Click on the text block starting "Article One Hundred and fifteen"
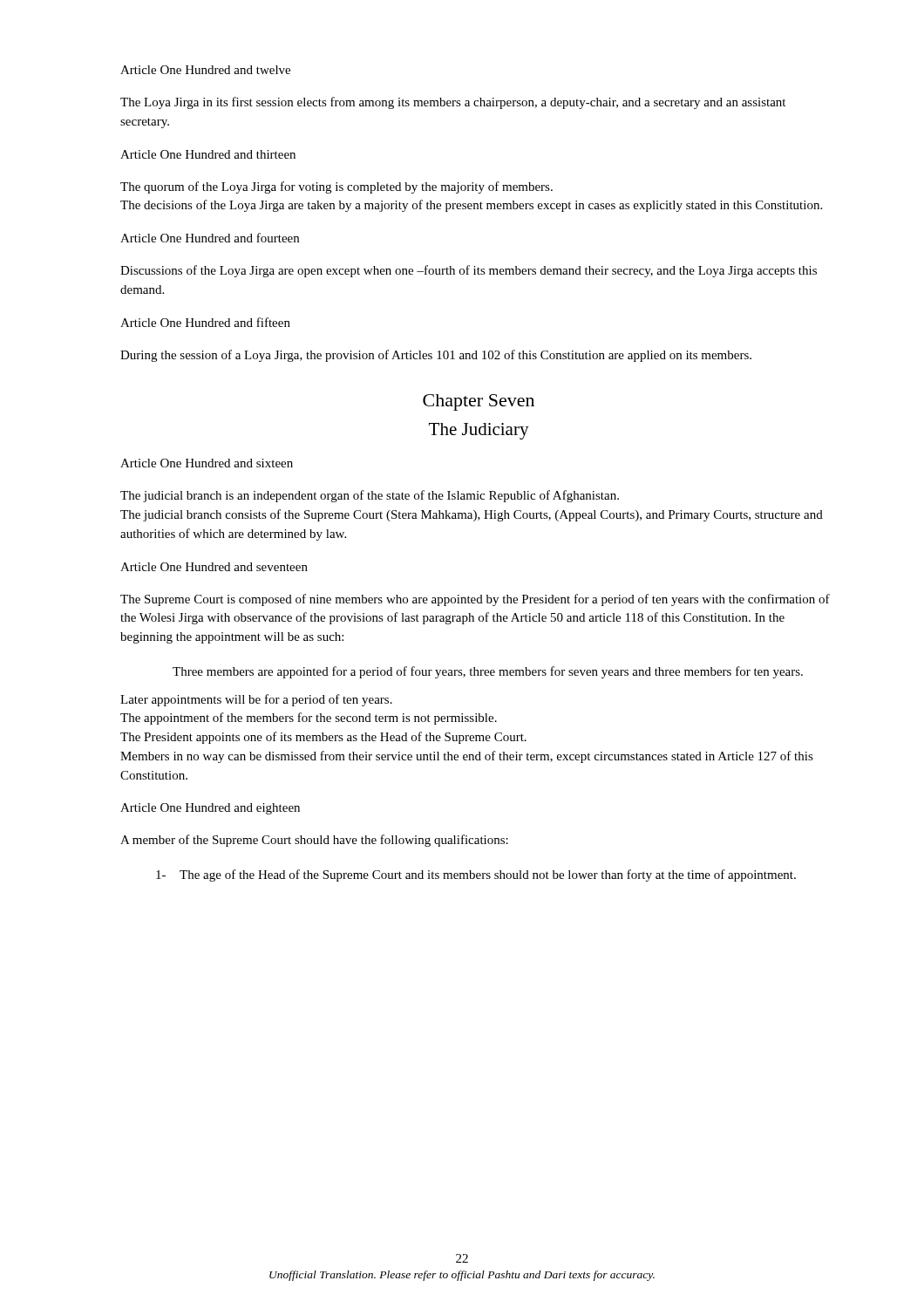Image resolution: width=924 pixels, height=1308 pixels. pos(205,322)
